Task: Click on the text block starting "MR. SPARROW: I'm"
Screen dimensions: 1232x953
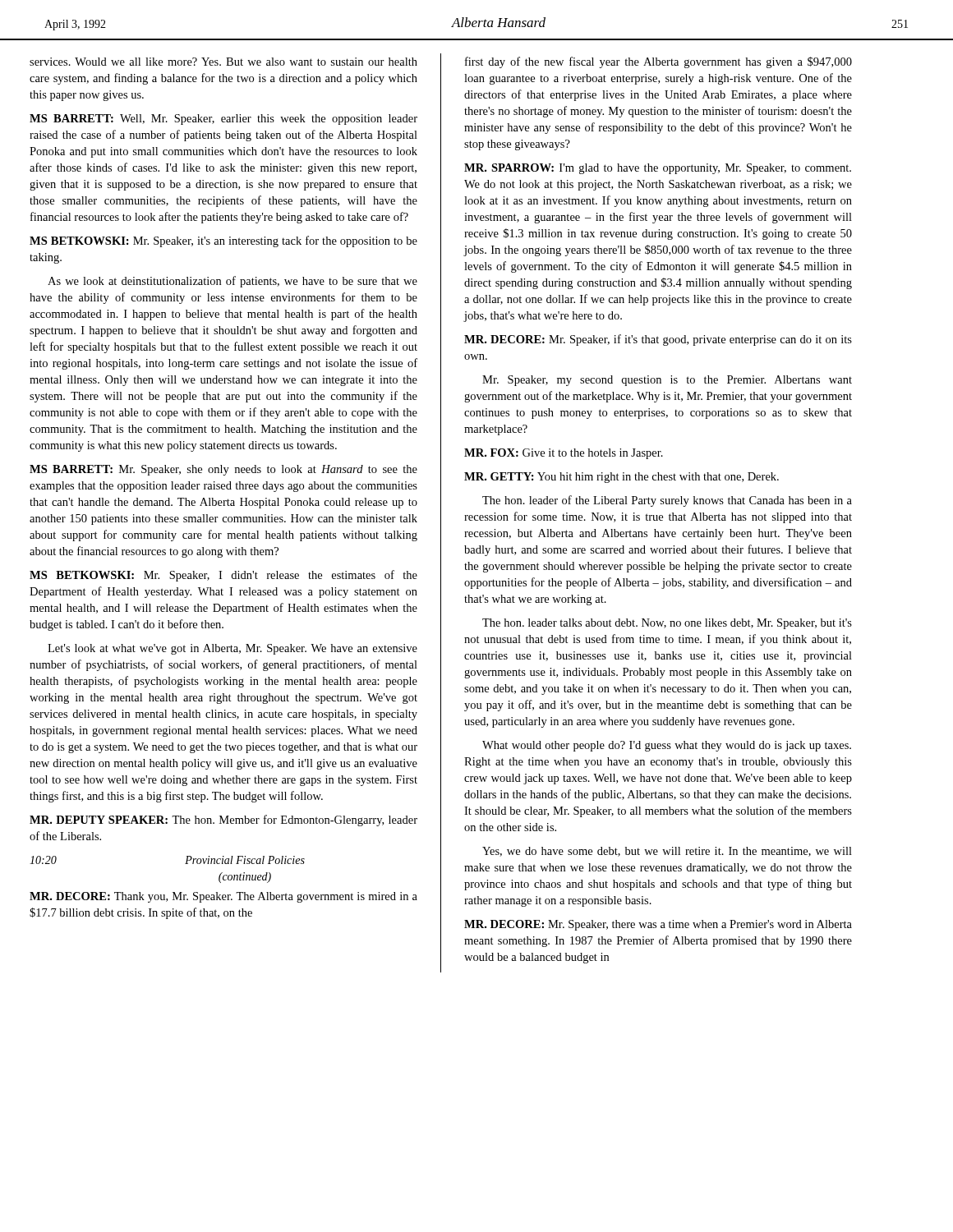Action: click(658, 242)
